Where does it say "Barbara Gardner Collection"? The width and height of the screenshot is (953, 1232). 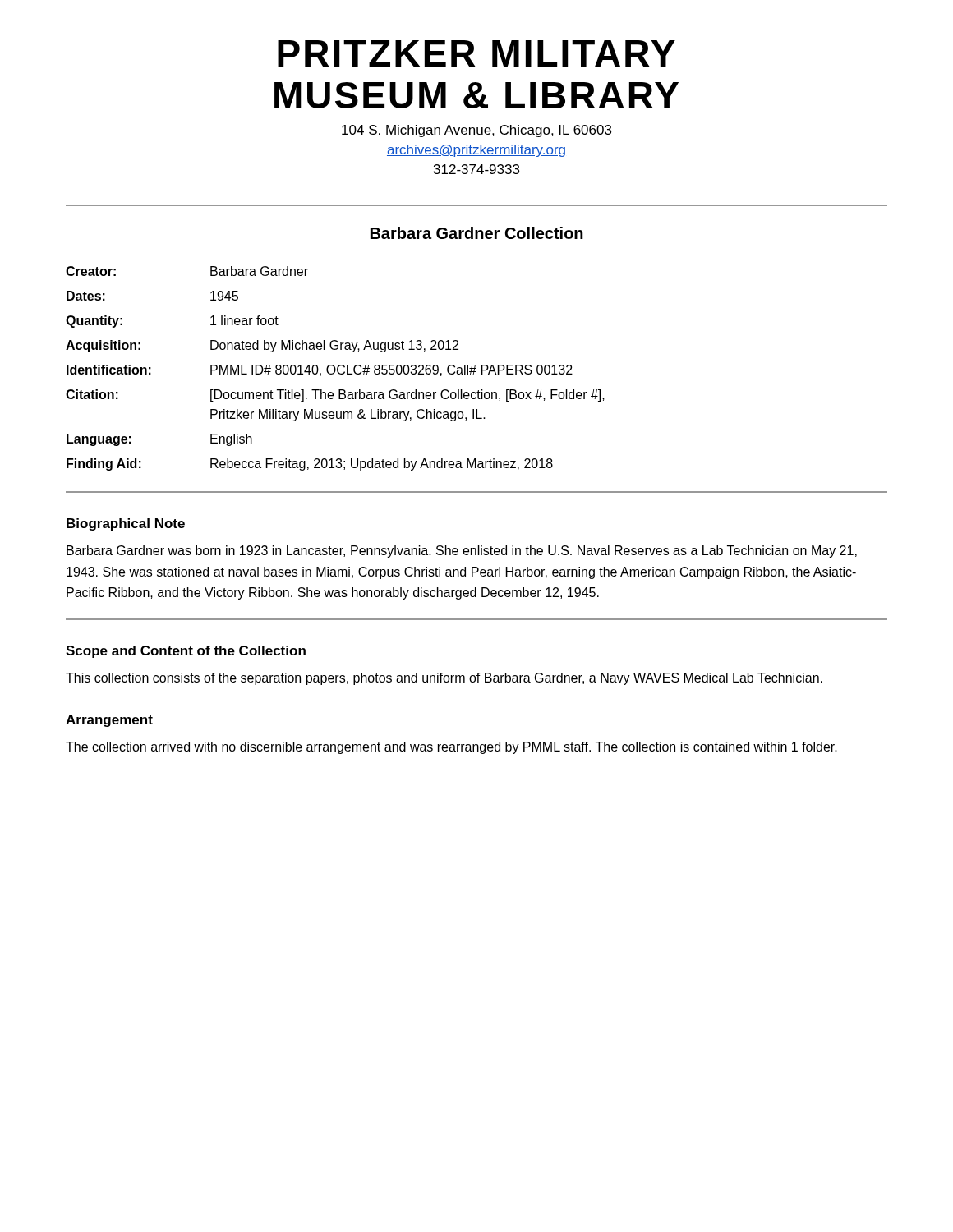point(476,233)
